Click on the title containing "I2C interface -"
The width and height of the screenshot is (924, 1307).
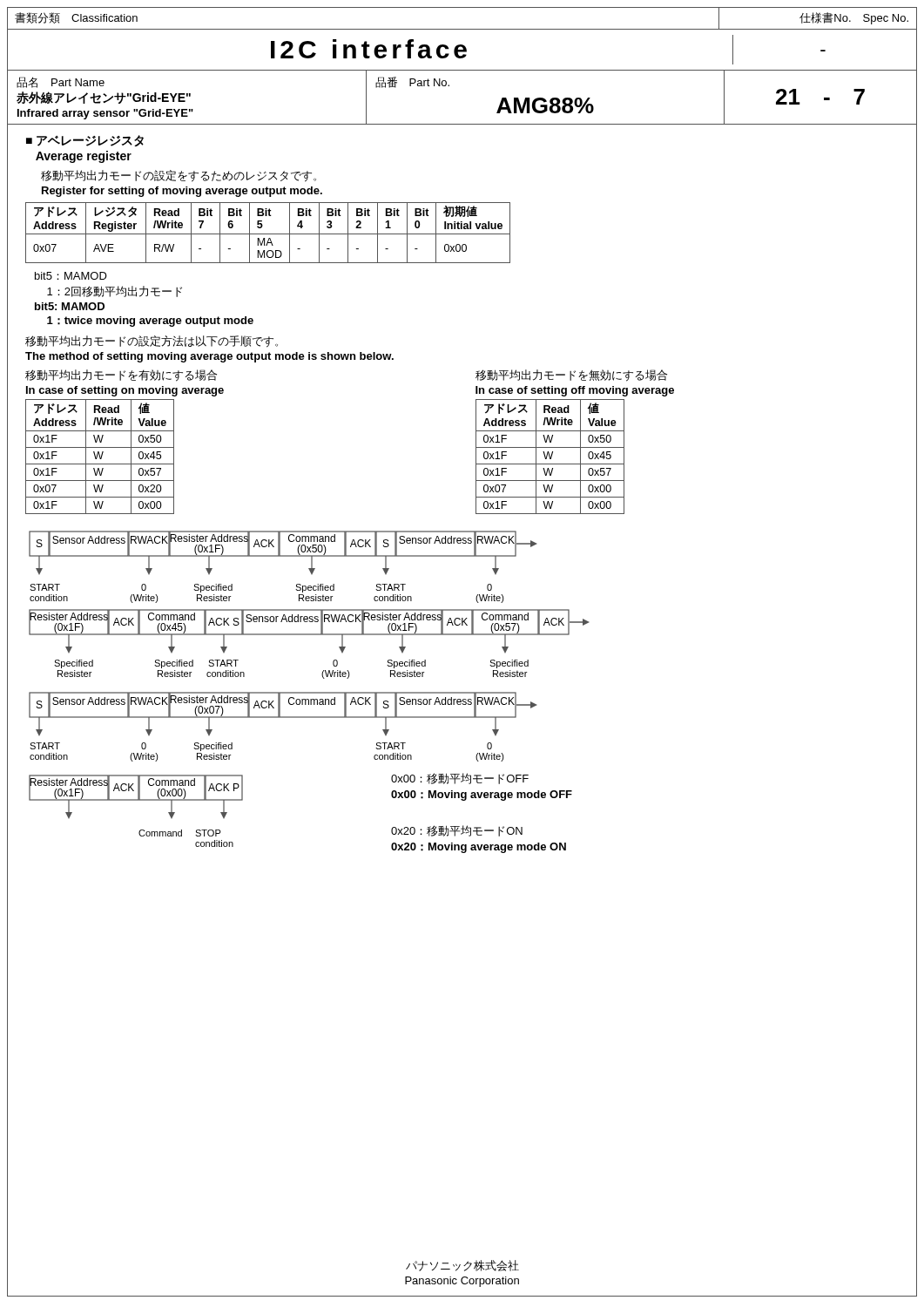[x=462, y=50]
